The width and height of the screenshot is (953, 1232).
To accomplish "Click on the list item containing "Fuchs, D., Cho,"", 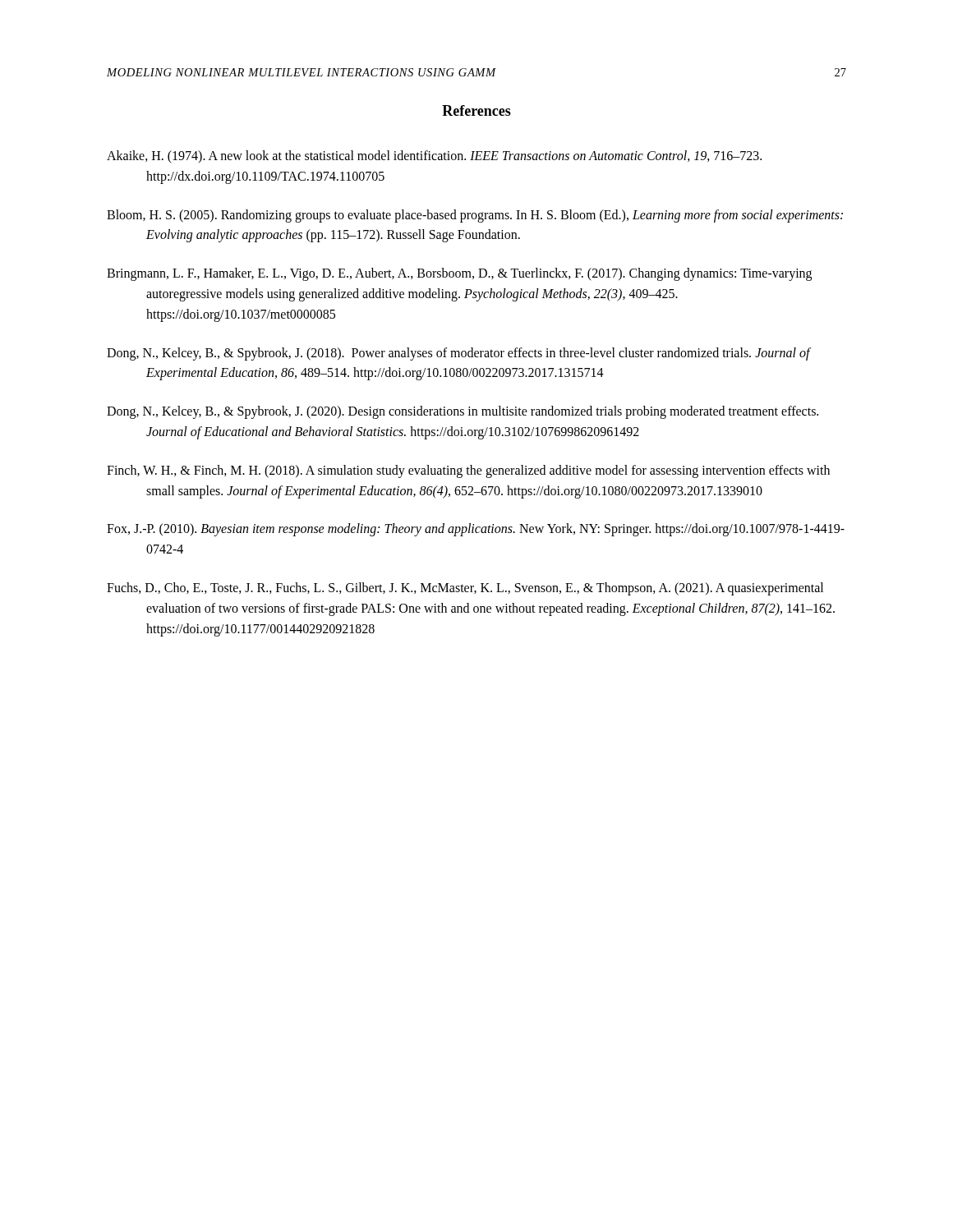I will 471,608.
